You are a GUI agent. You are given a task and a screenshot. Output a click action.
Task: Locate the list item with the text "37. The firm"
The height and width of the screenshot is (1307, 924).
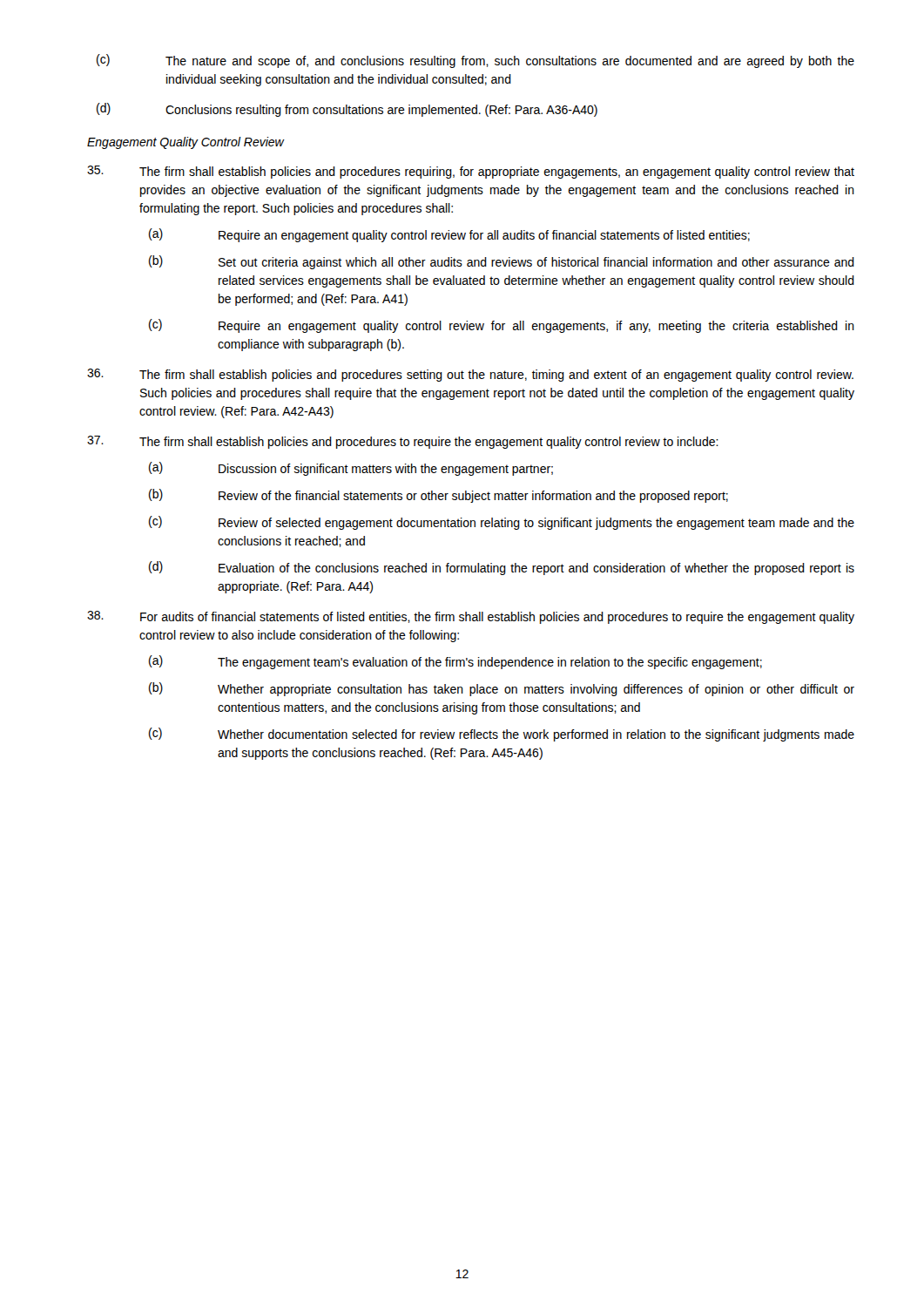coord(471,442)
